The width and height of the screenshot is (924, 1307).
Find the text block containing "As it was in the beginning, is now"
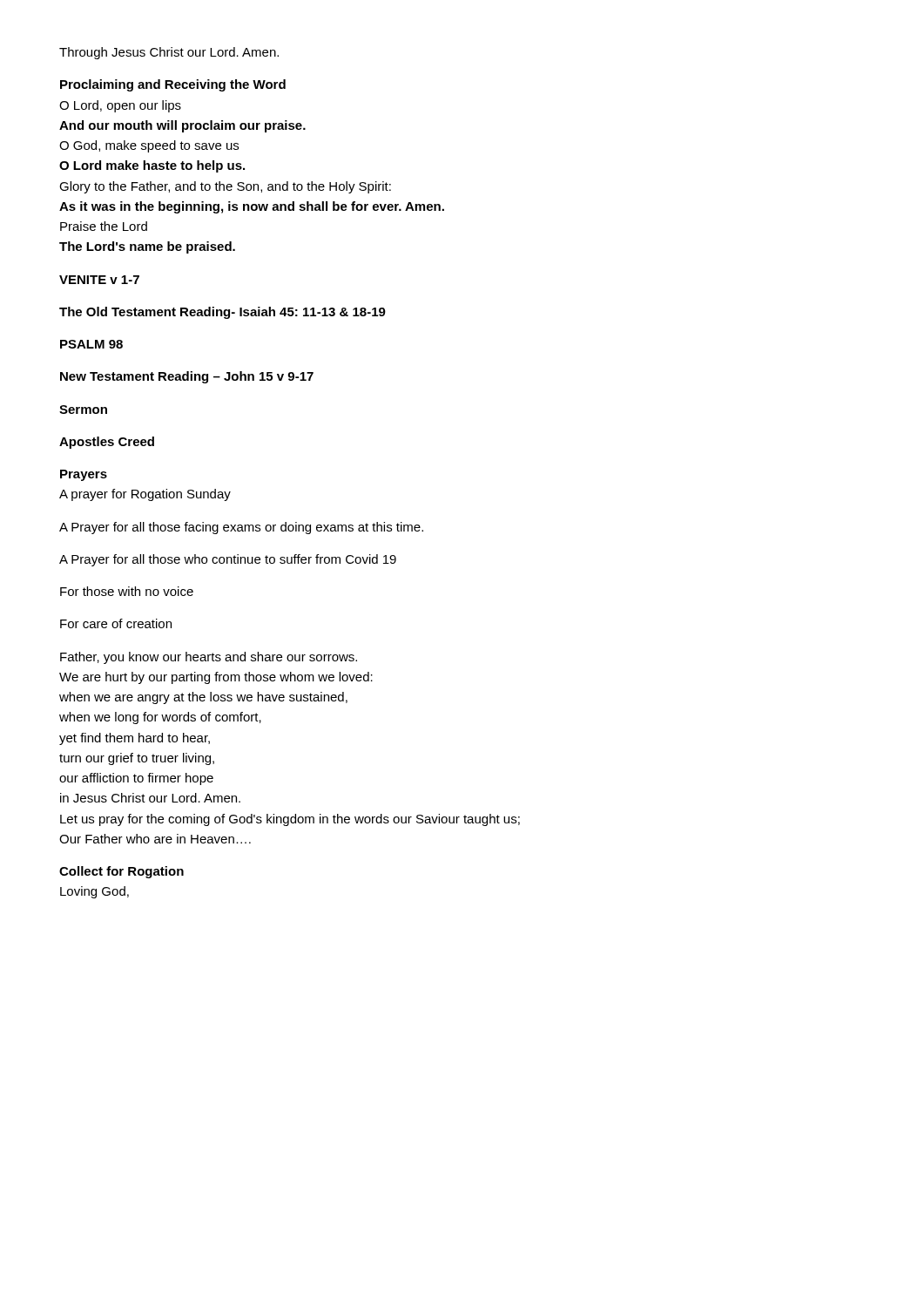(252, 207)
